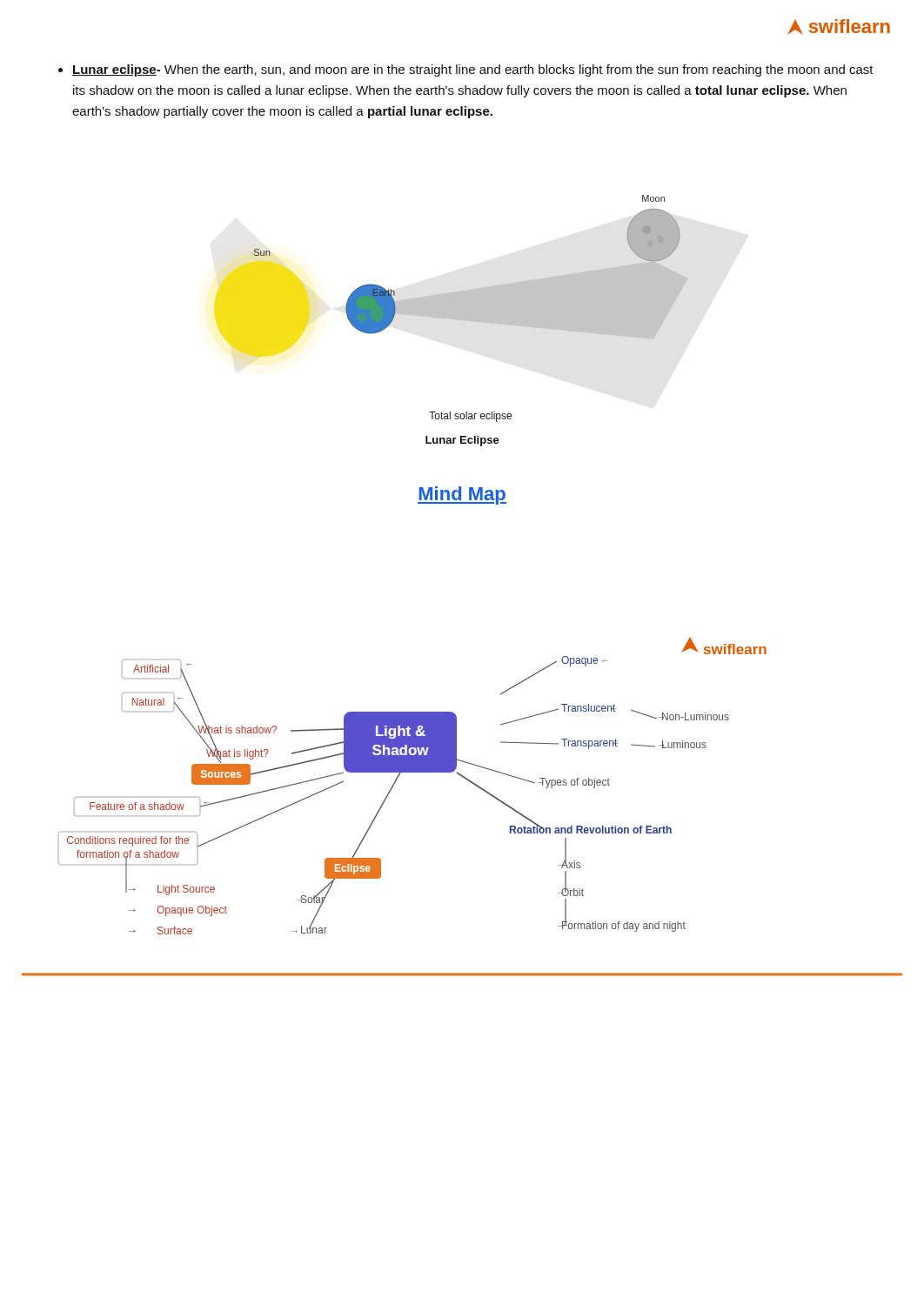This screenshot has height=1305, width=924.
Task: Locate the illustration
Action: tap(479, 326)
